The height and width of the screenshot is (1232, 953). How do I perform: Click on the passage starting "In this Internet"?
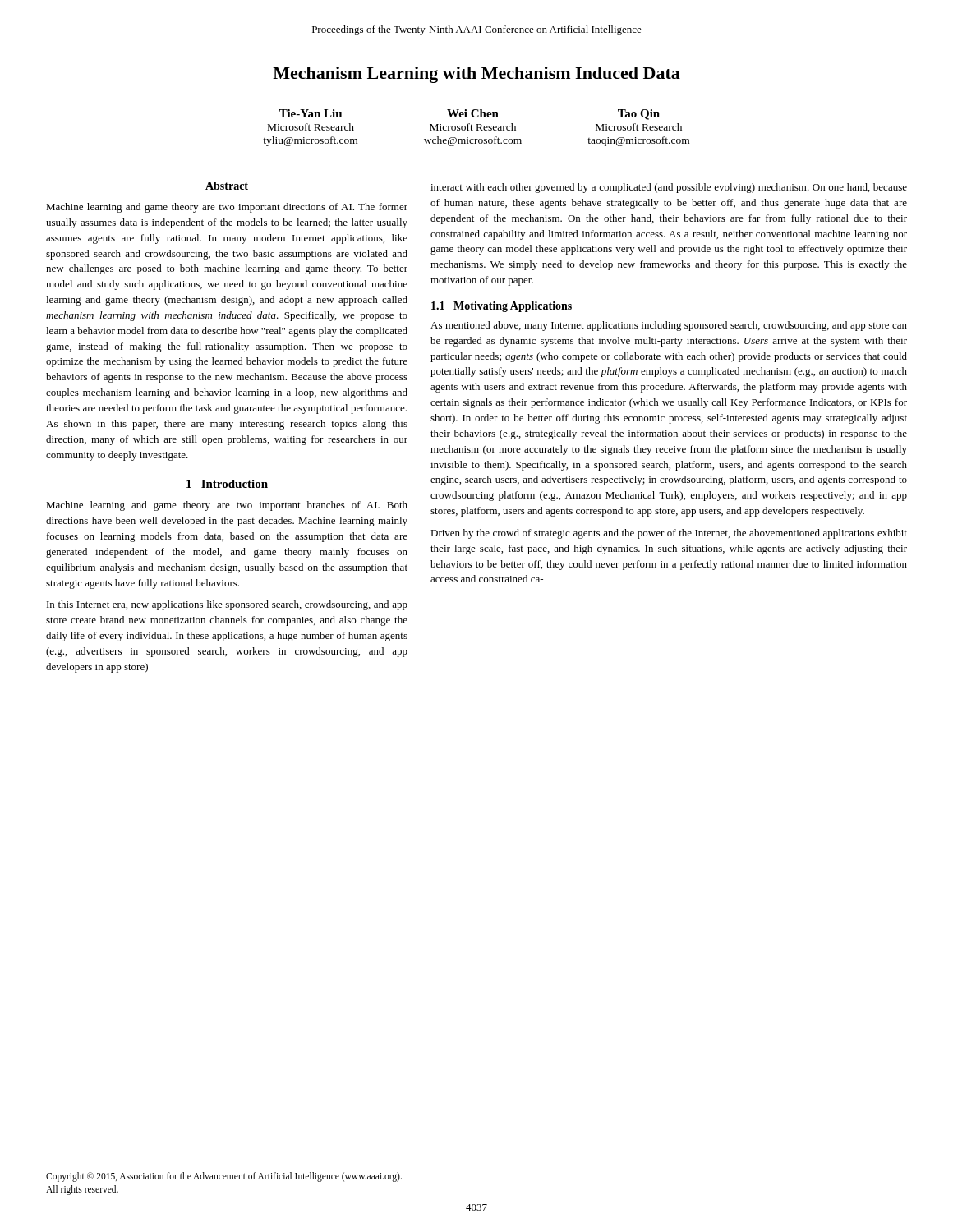point(227,635)
